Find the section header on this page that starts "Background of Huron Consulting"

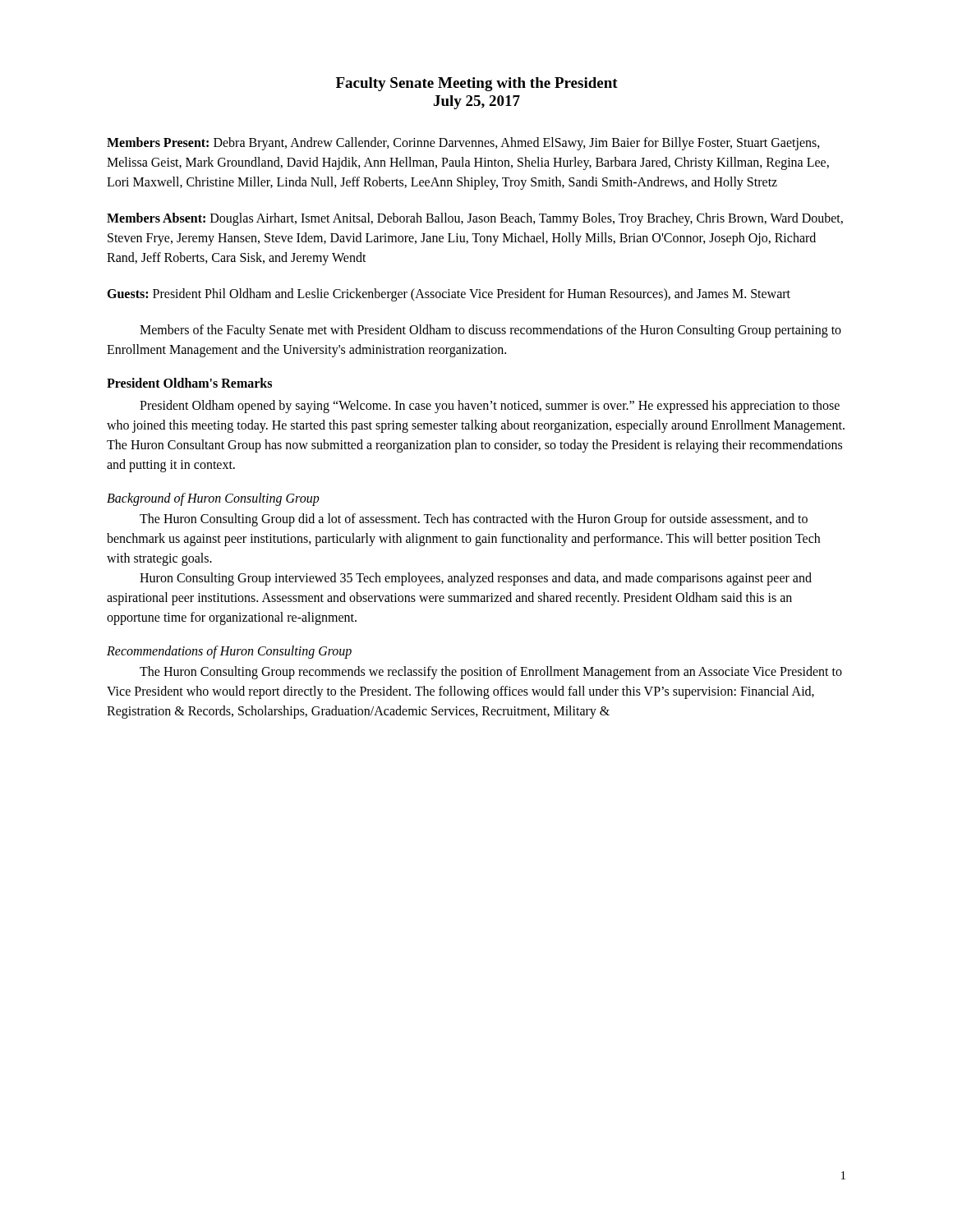[x=213, y=498]
